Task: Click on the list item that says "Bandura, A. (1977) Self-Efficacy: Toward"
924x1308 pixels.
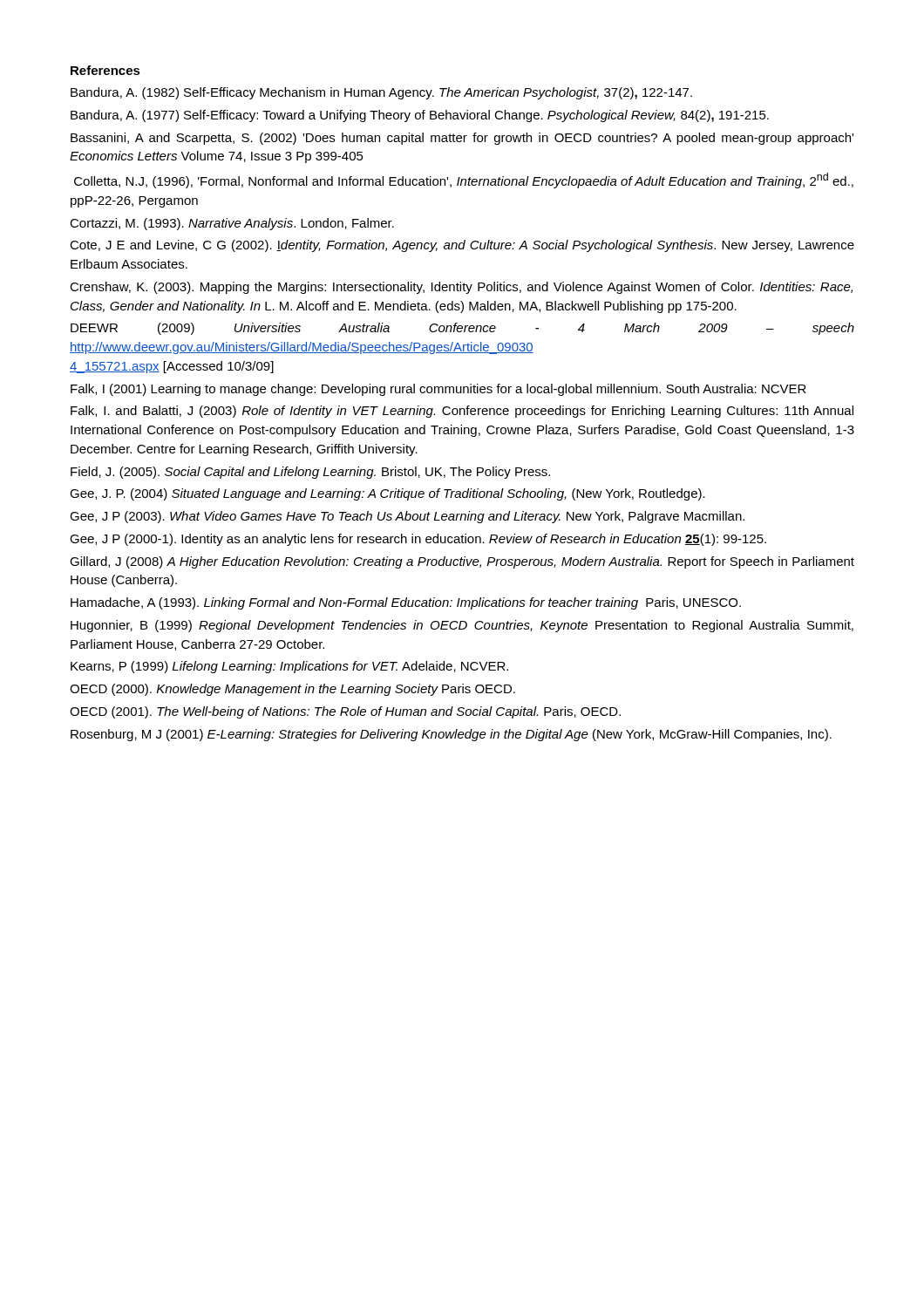Action: click(x=420, y=114)
